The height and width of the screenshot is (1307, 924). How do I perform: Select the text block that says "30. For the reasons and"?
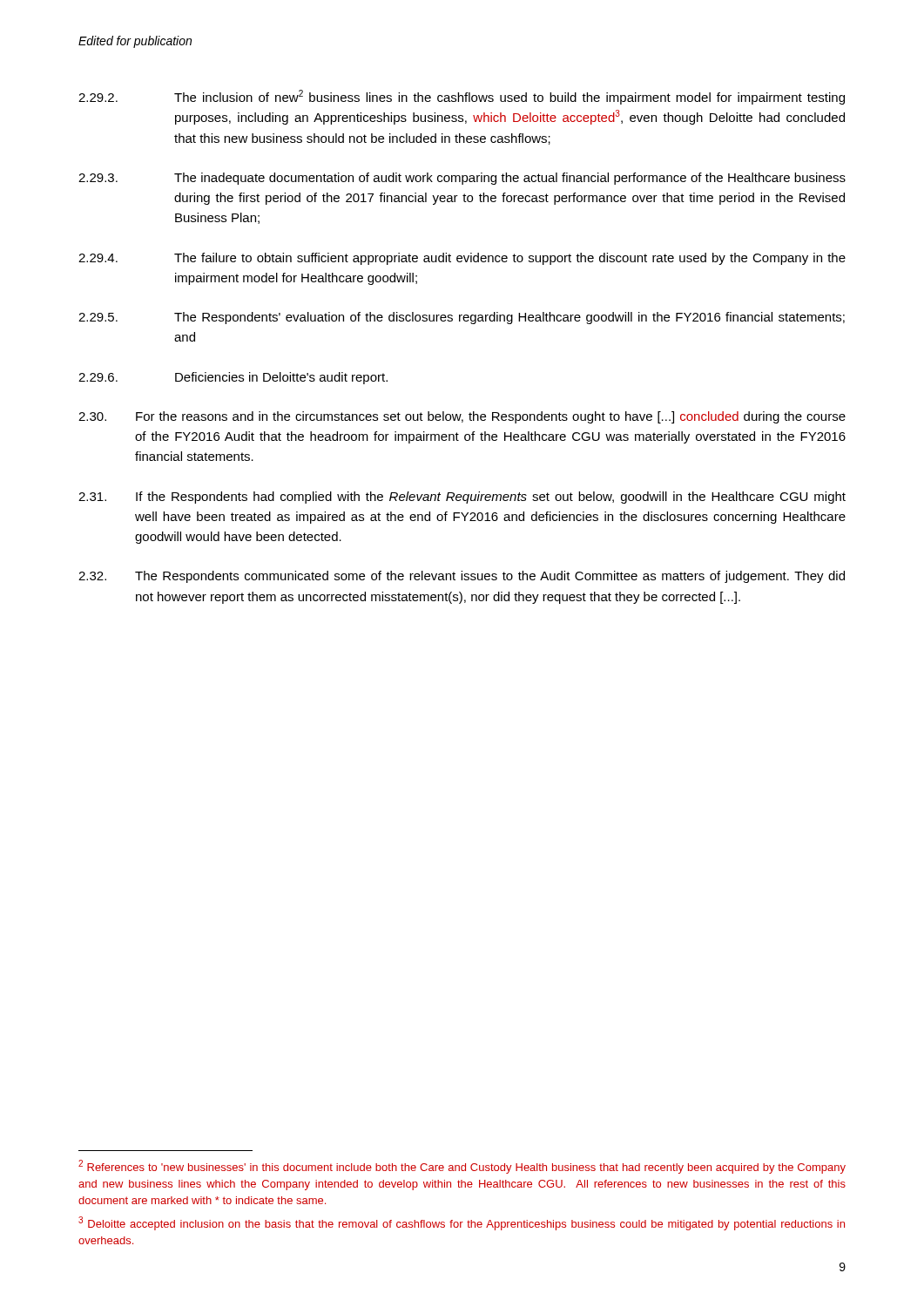pos(462,436)
